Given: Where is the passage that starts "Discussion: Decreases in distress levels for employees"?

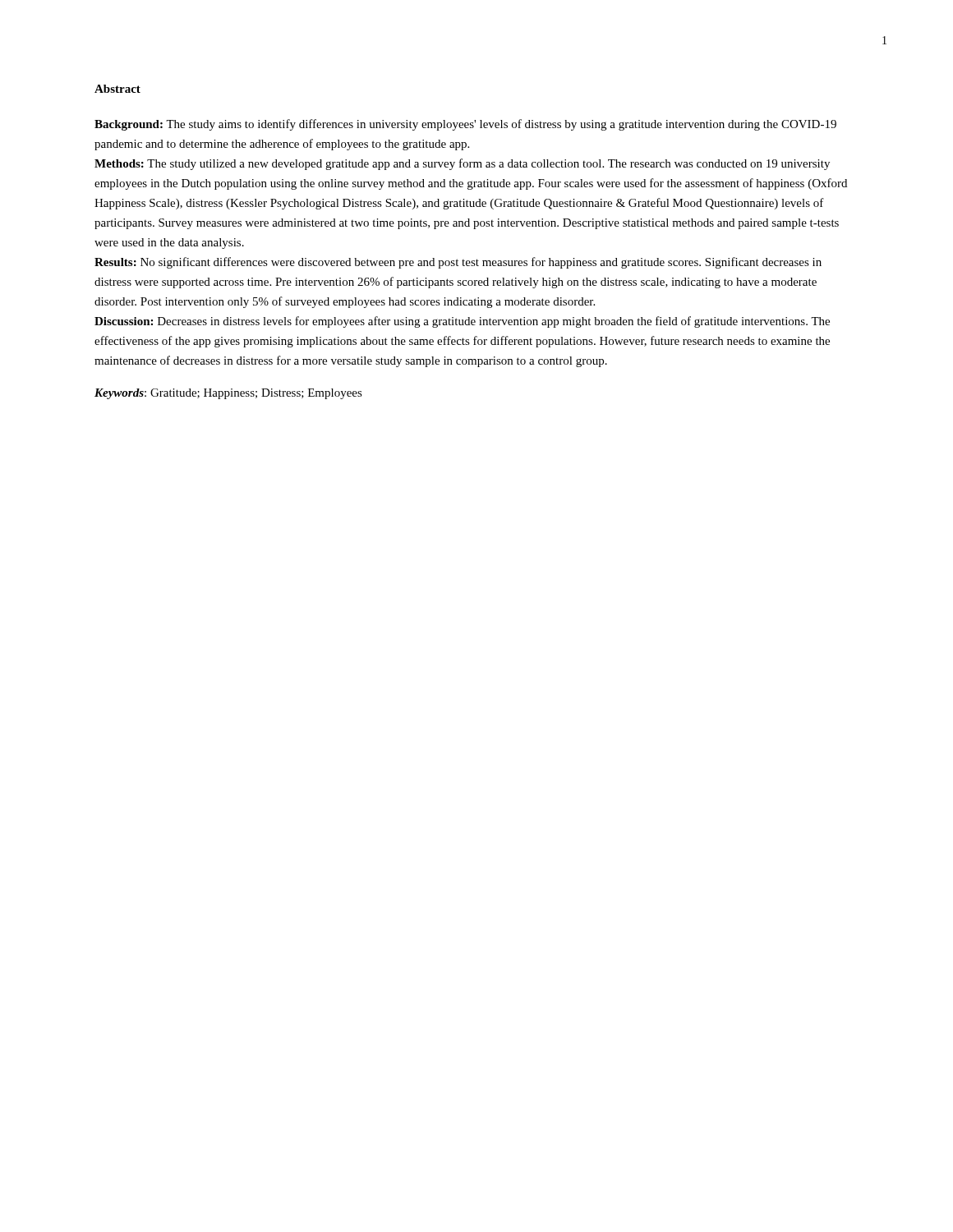Looking at the screenshot, I should [x=476, y=341].
